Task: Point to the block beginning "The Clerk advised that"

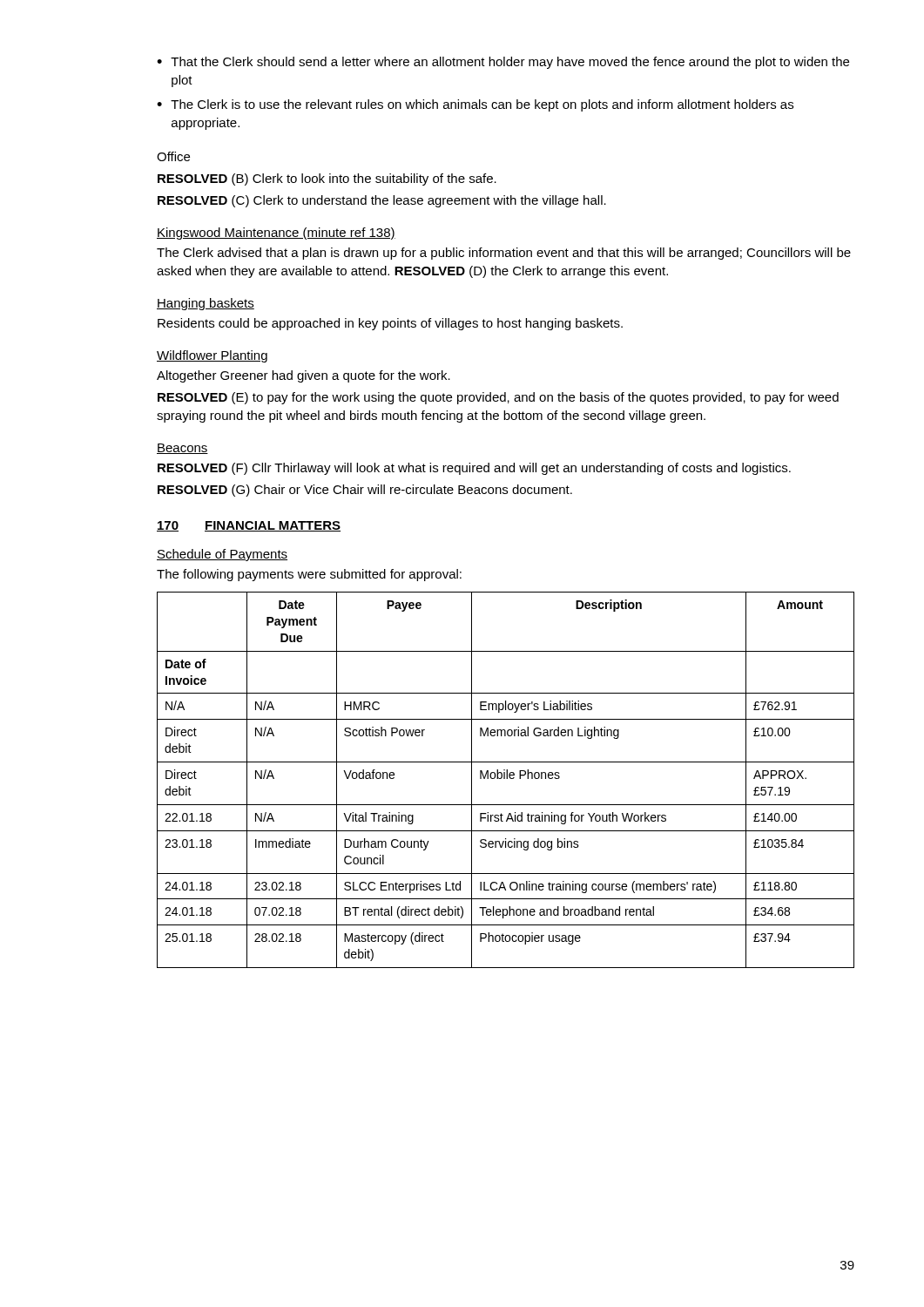Action: [504, 261]
